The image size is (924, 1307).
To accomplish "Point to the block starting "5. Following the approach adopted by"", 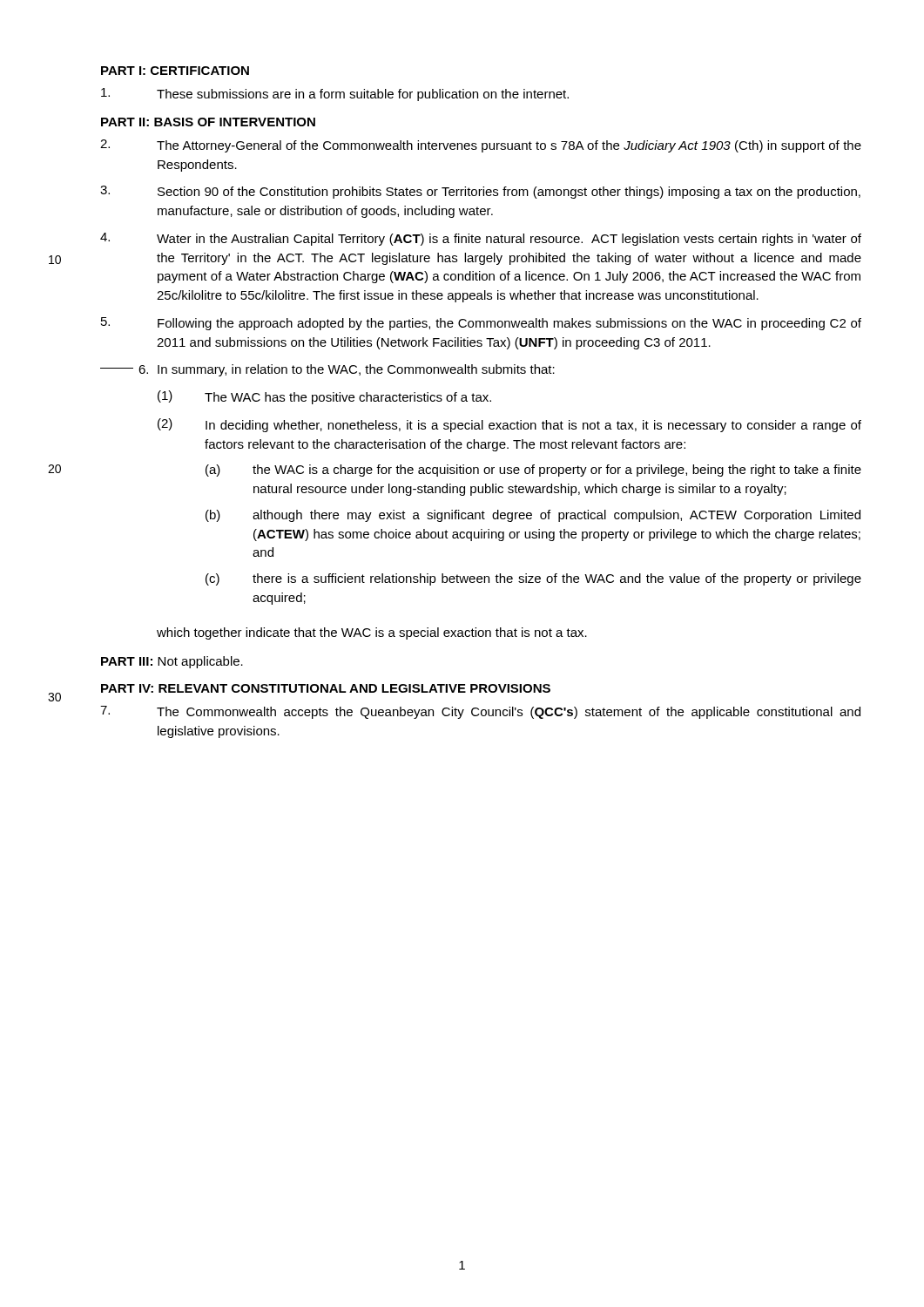I will pyautogui.click(x=481, y=332).
